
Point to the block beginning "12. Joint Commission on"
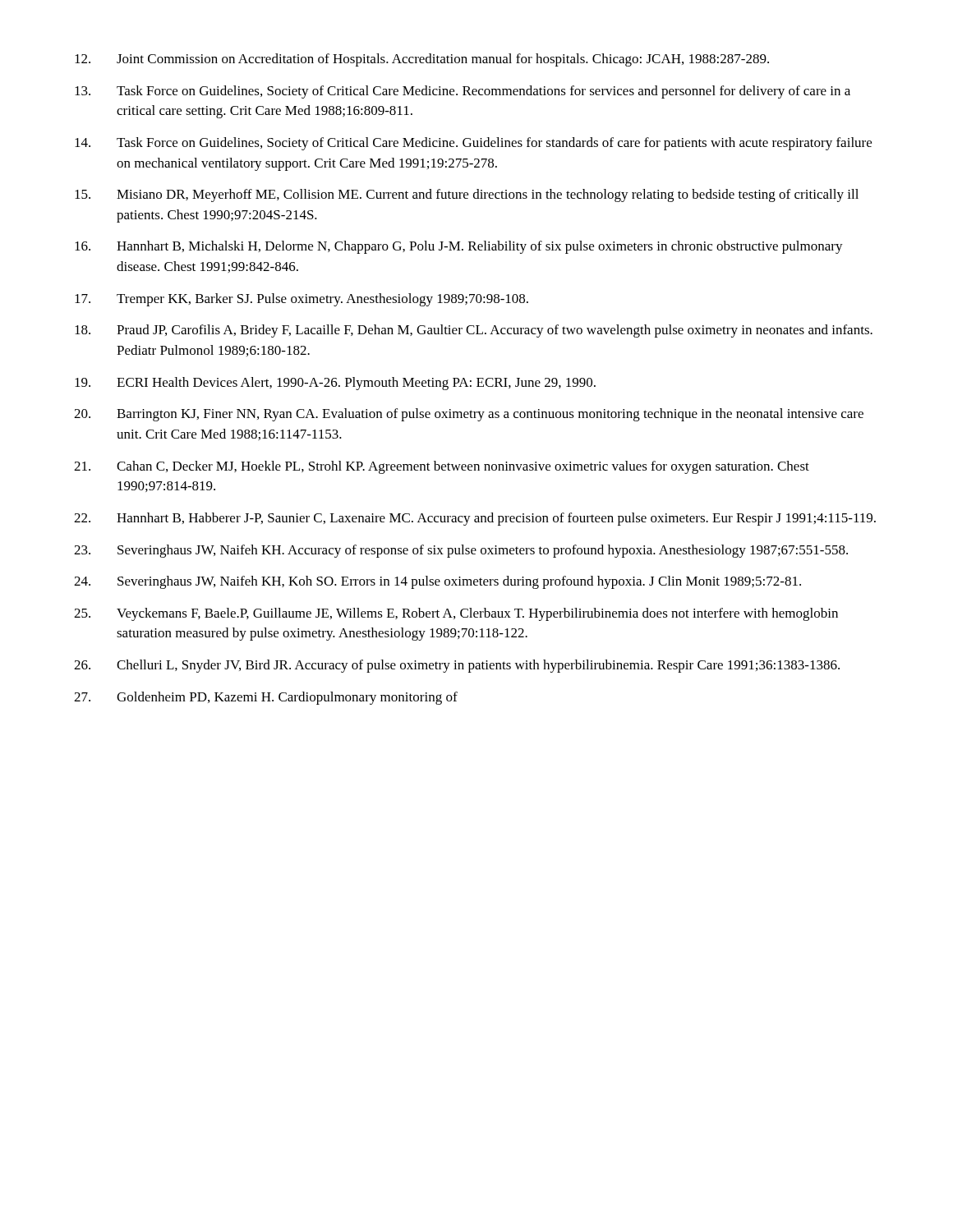[x=476, y=59]
